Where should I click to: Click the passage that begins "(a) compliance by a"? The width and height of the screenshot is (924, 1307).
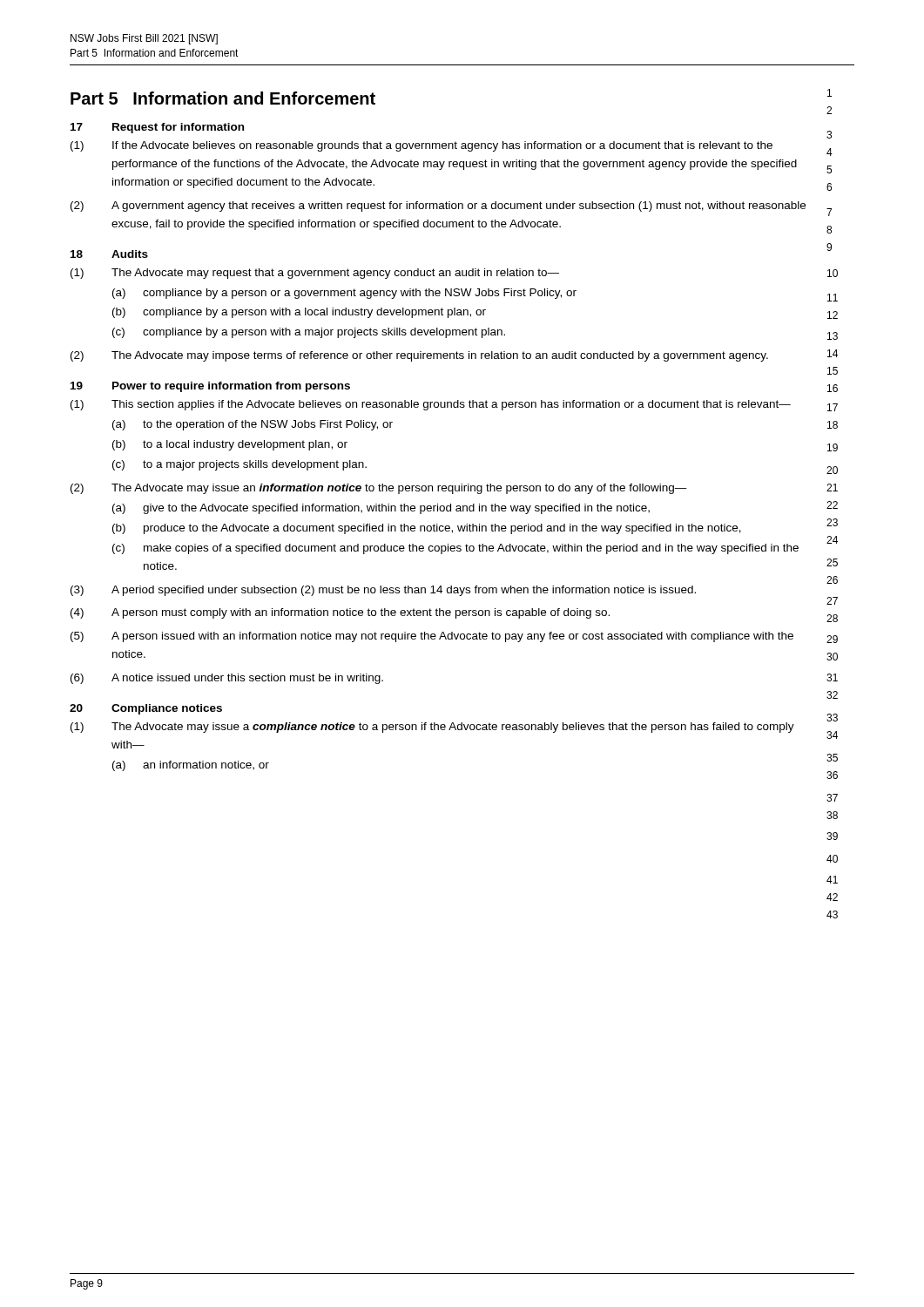coord(461,293)
